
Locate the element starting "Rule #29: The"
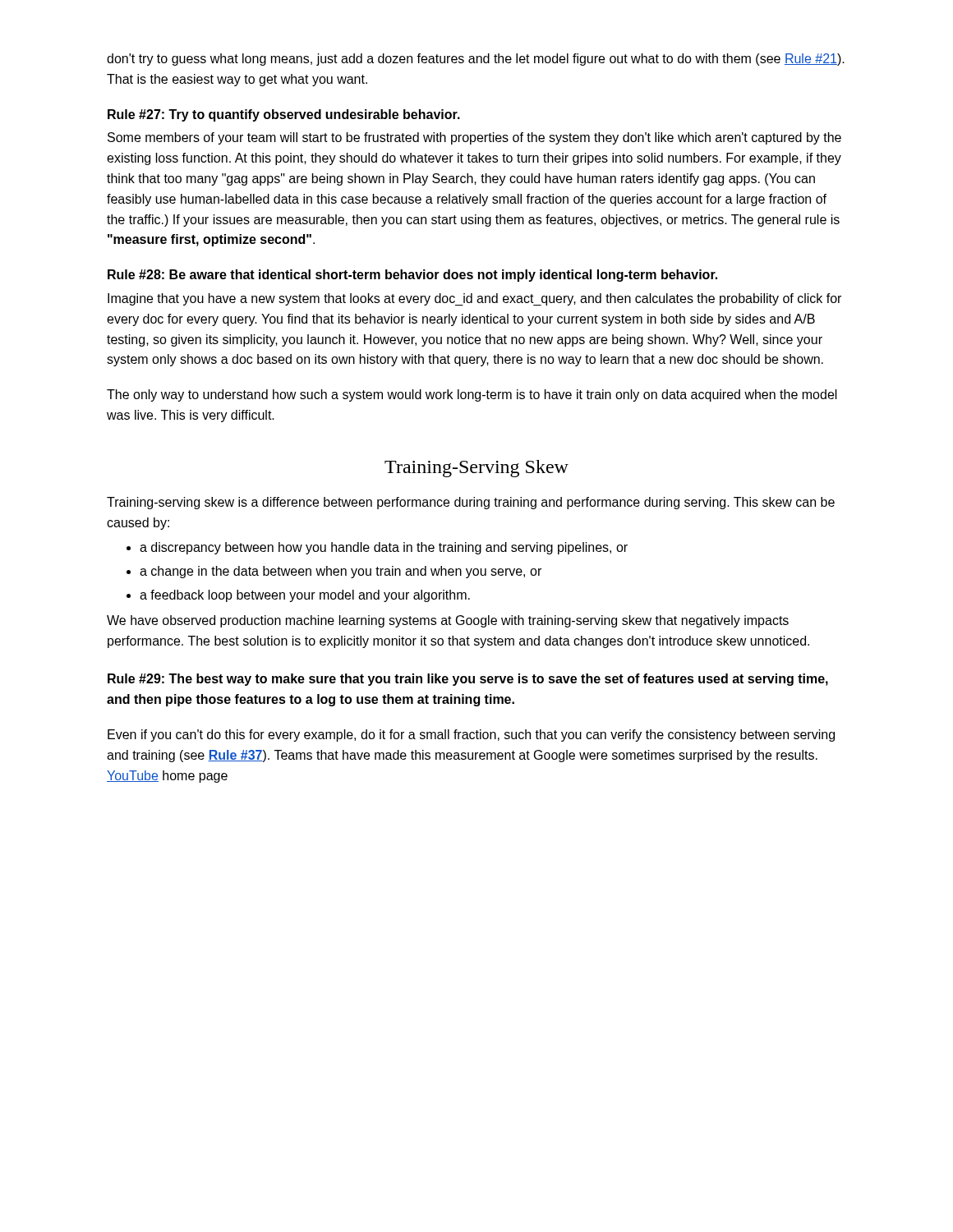(468, 689)
